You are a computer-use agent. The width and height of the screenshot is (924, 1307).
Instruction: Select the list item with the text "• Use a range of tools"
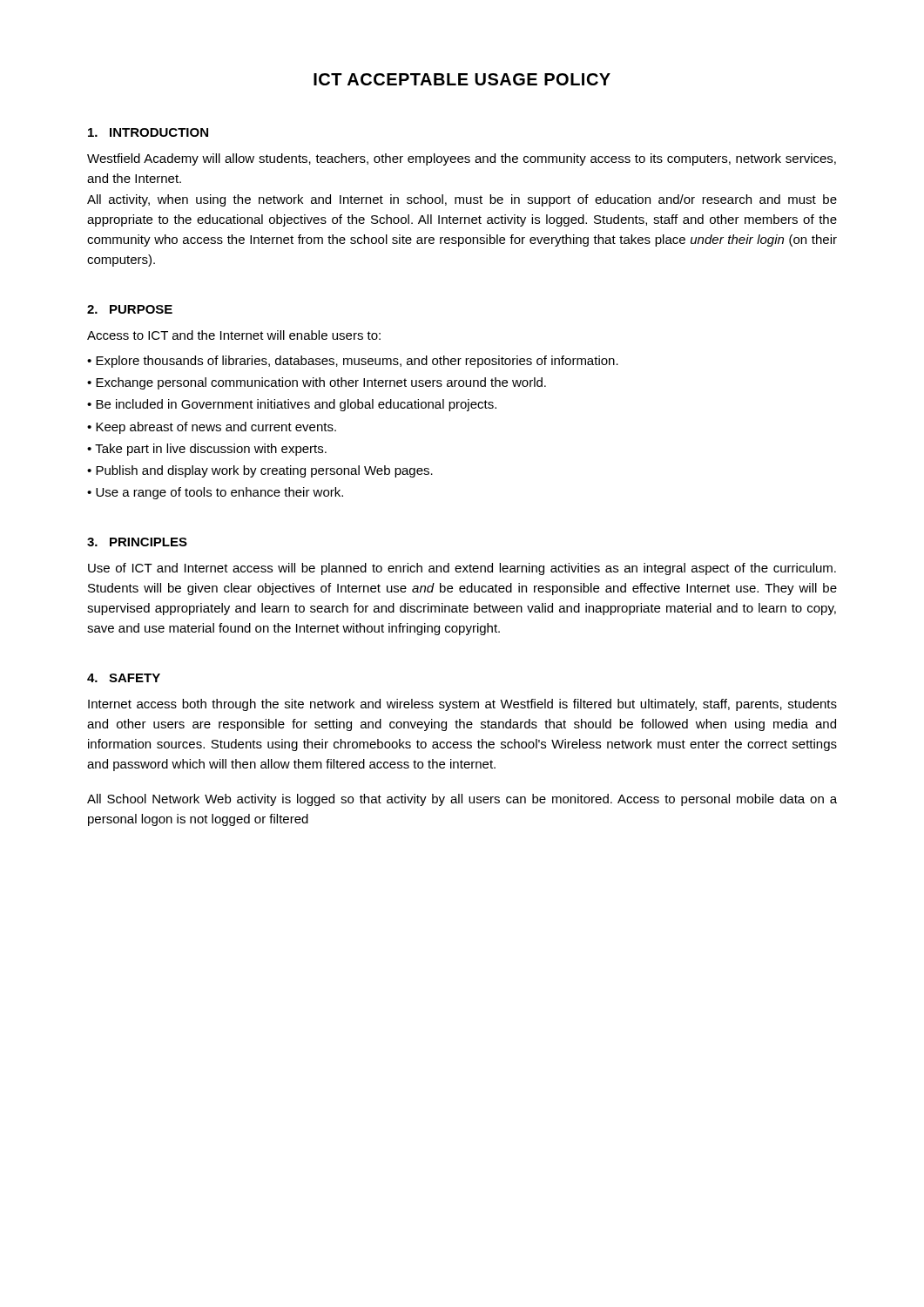(216, 492)
